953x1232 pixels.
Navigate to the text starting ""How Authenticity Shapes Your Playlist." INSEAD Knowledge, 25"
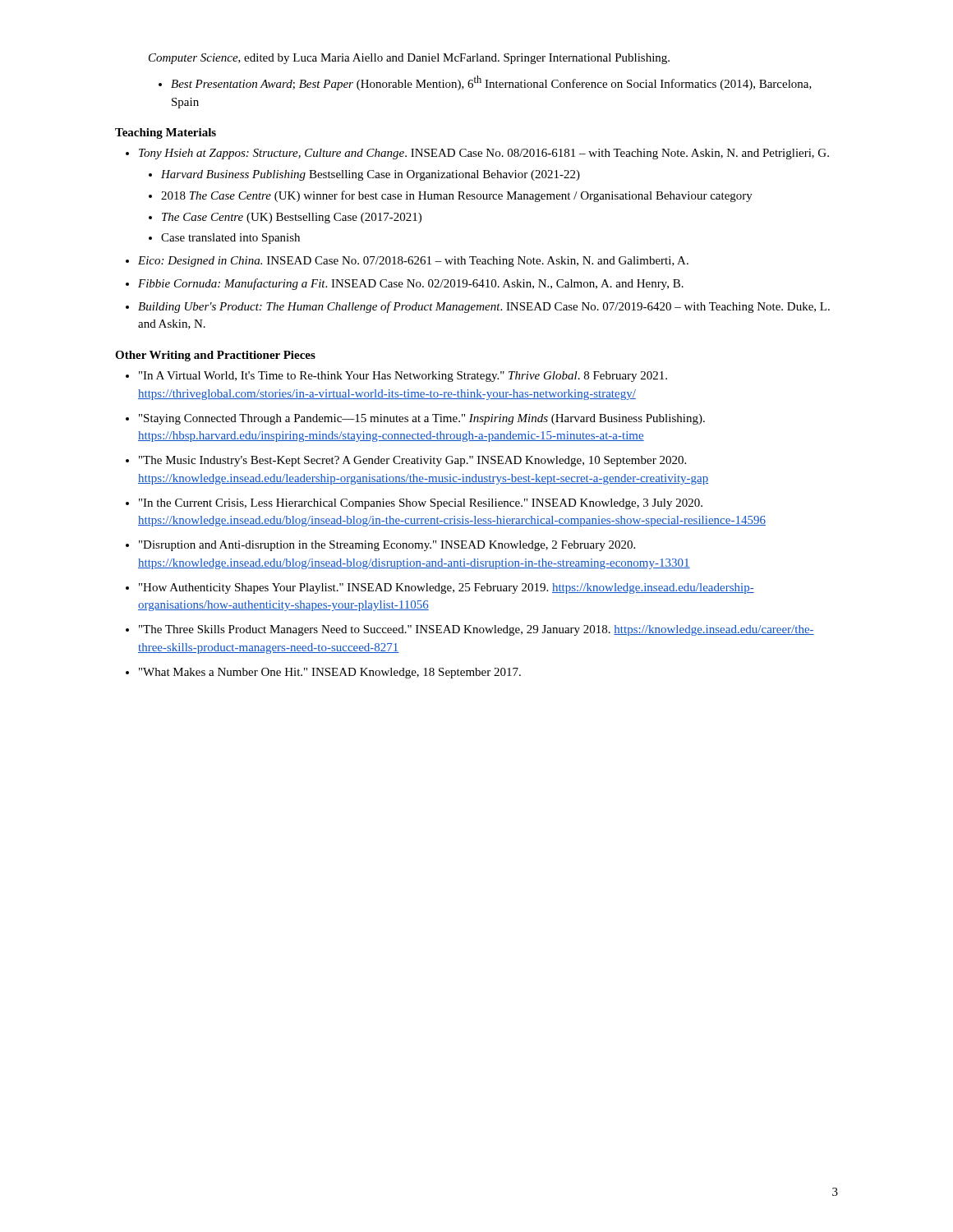pos(446,596)
